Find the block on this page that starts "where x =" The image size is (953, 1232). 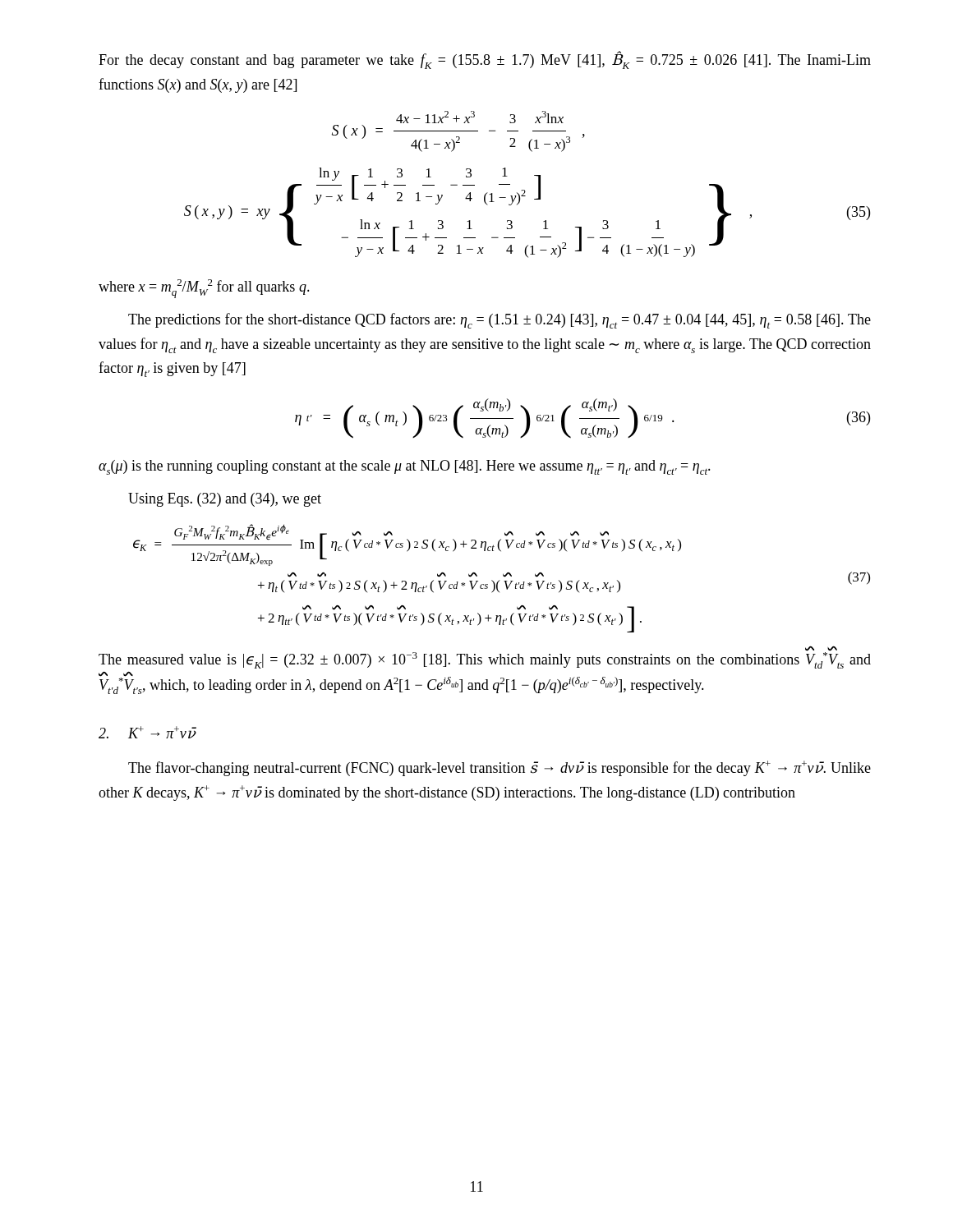[x=204, y=287]
